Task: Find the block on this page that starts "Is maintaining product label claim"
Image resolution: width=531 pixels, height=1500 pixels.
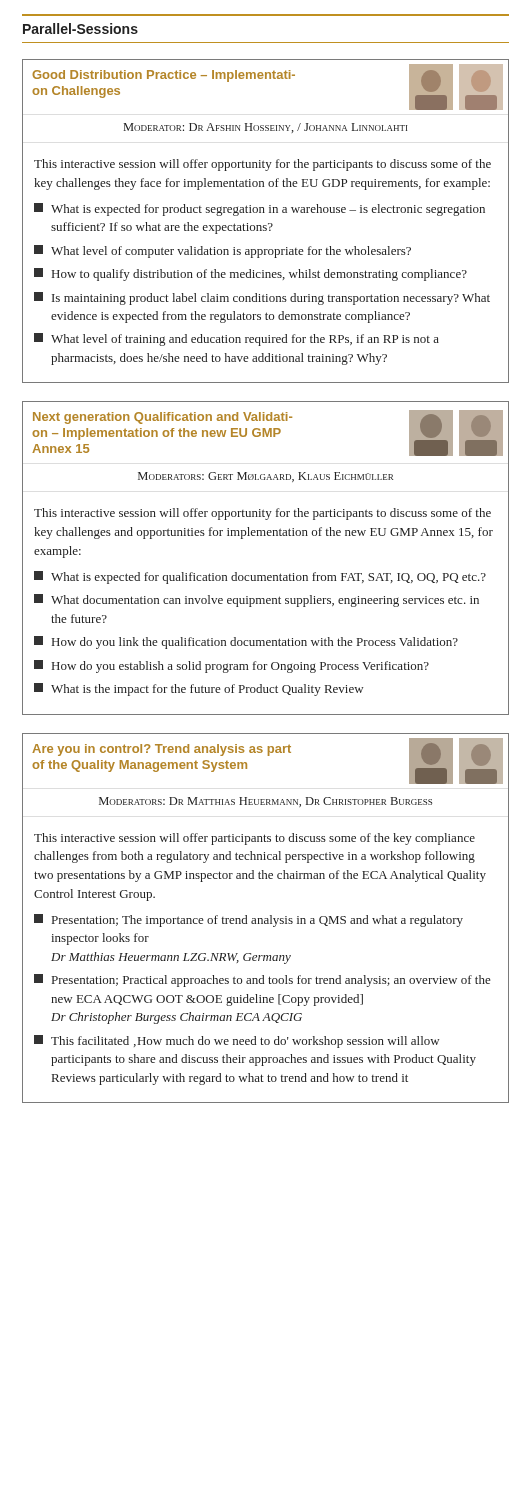Action: coord(266,307)
